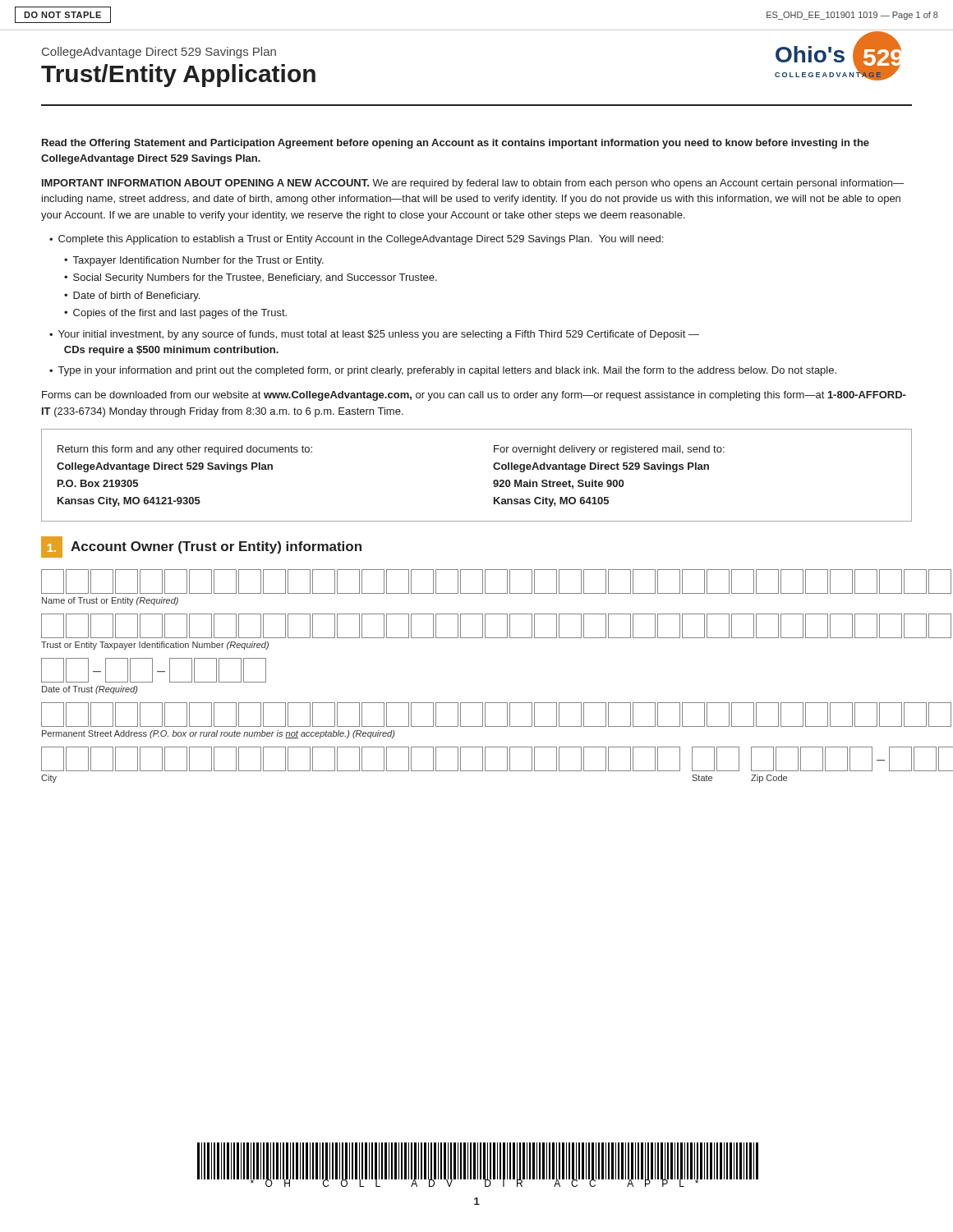Select the element starting "• Taxpayer Identification Number for the Trust"
953x1232 pixels.
coord(194,260)
